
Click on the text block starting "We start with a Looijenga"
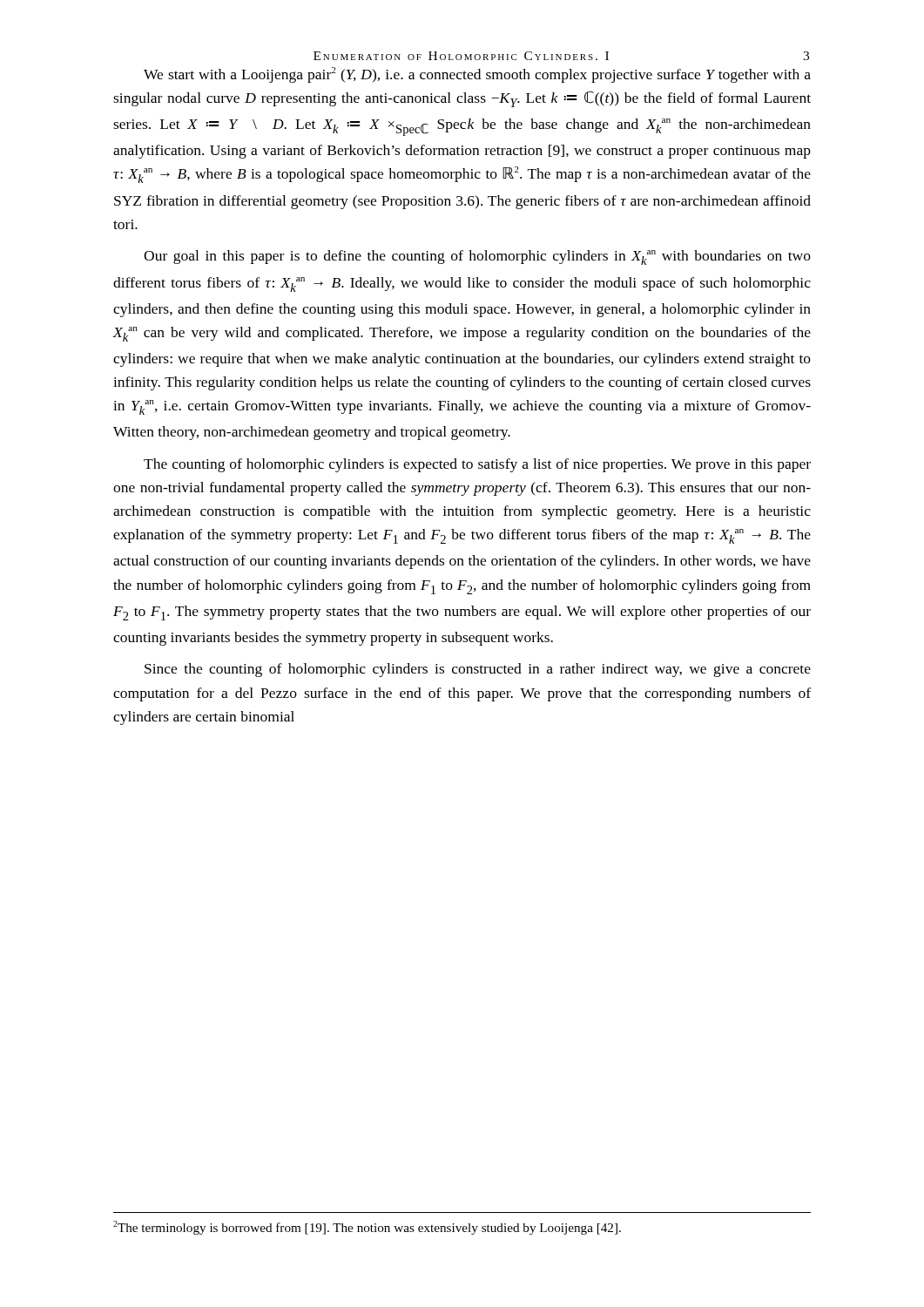[x=462, y=149]
